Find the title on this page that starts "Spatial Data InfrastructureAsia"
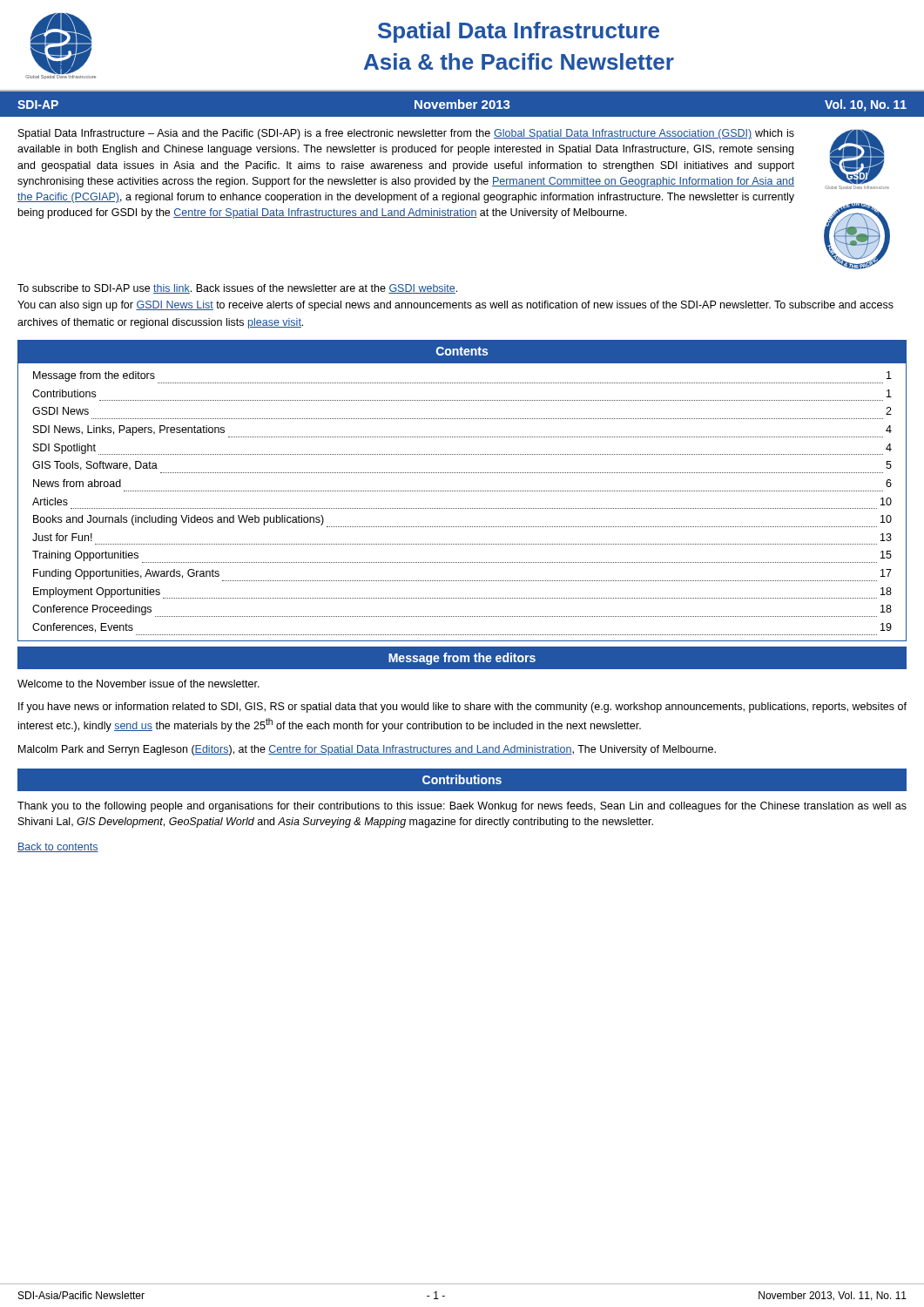 click(x=519, y=46)
